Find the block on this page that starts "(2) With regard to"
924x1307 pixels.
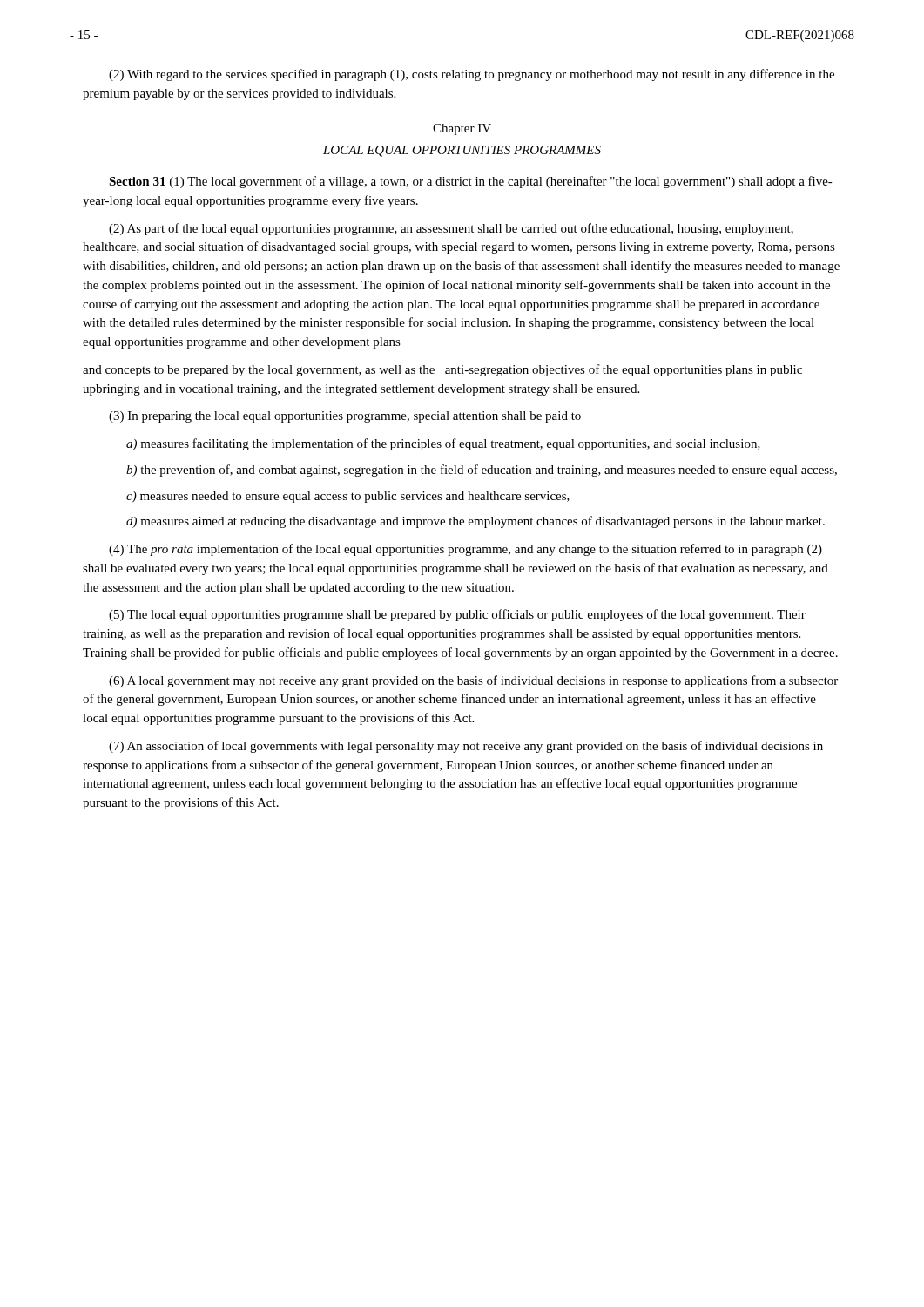tap(459, 84)
